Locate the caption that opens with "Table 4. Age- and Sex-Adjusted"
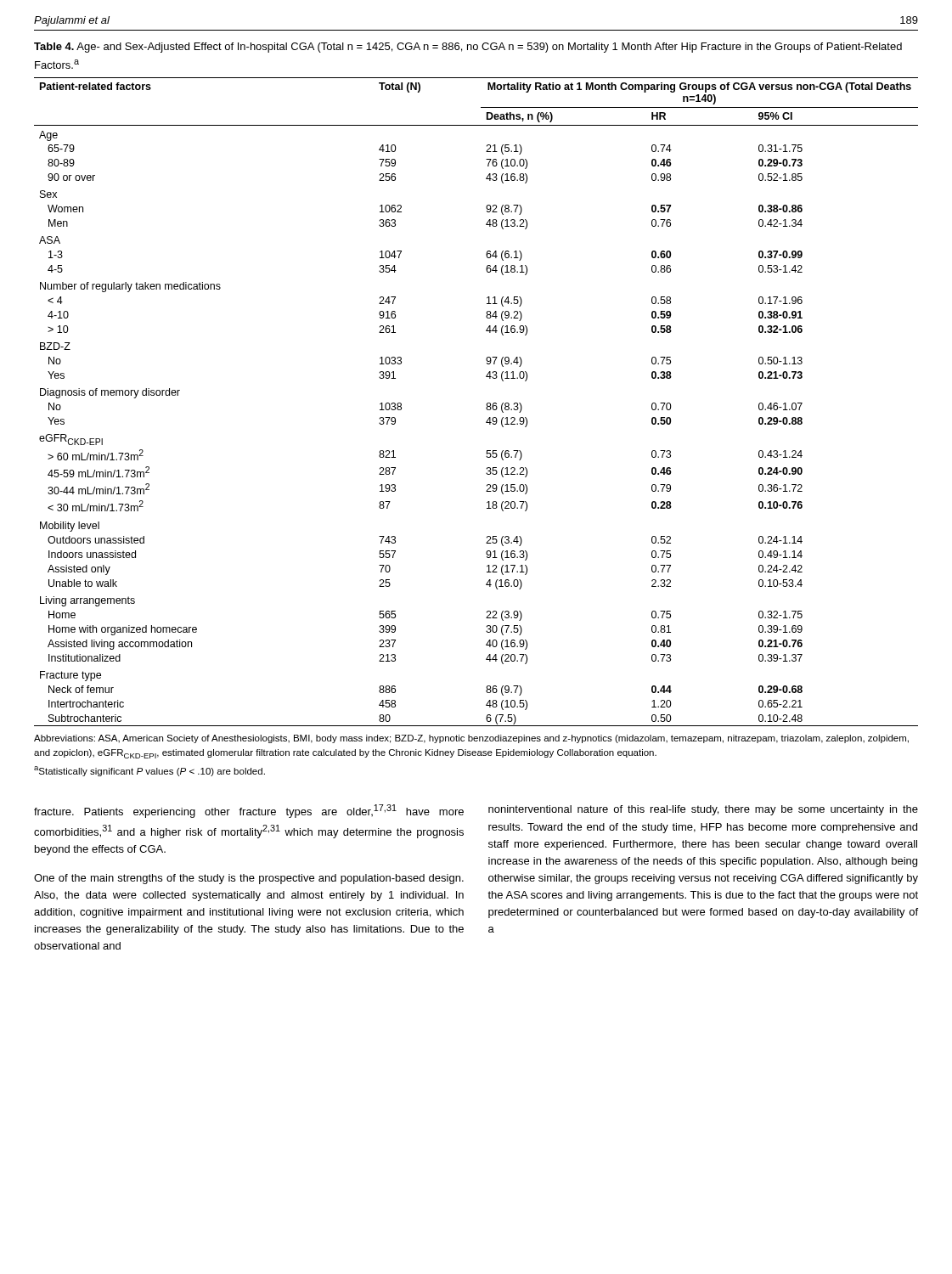 (468, 56)
